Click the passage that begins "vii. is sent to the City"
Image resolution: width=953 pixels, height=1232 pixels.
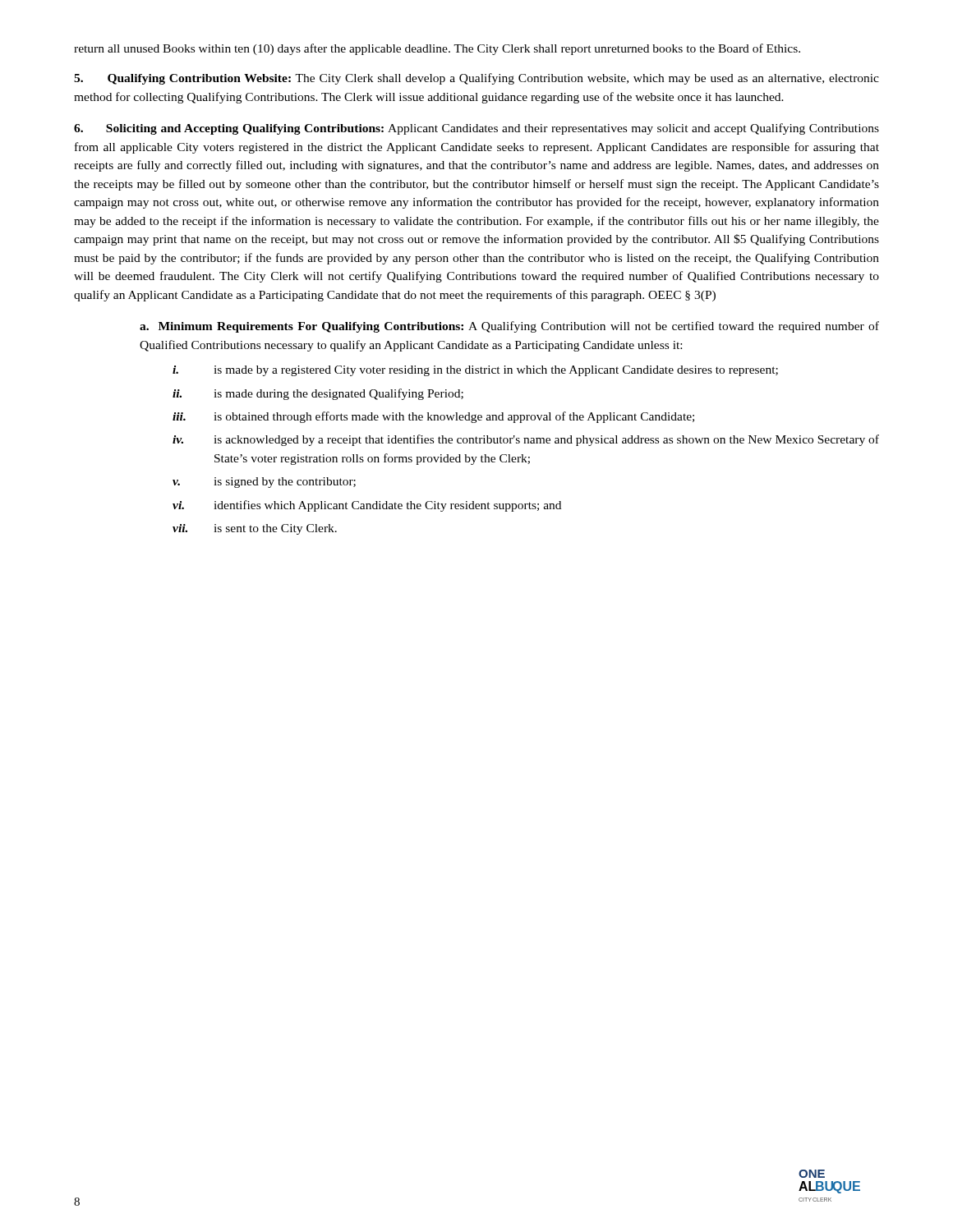pos(255,529)
